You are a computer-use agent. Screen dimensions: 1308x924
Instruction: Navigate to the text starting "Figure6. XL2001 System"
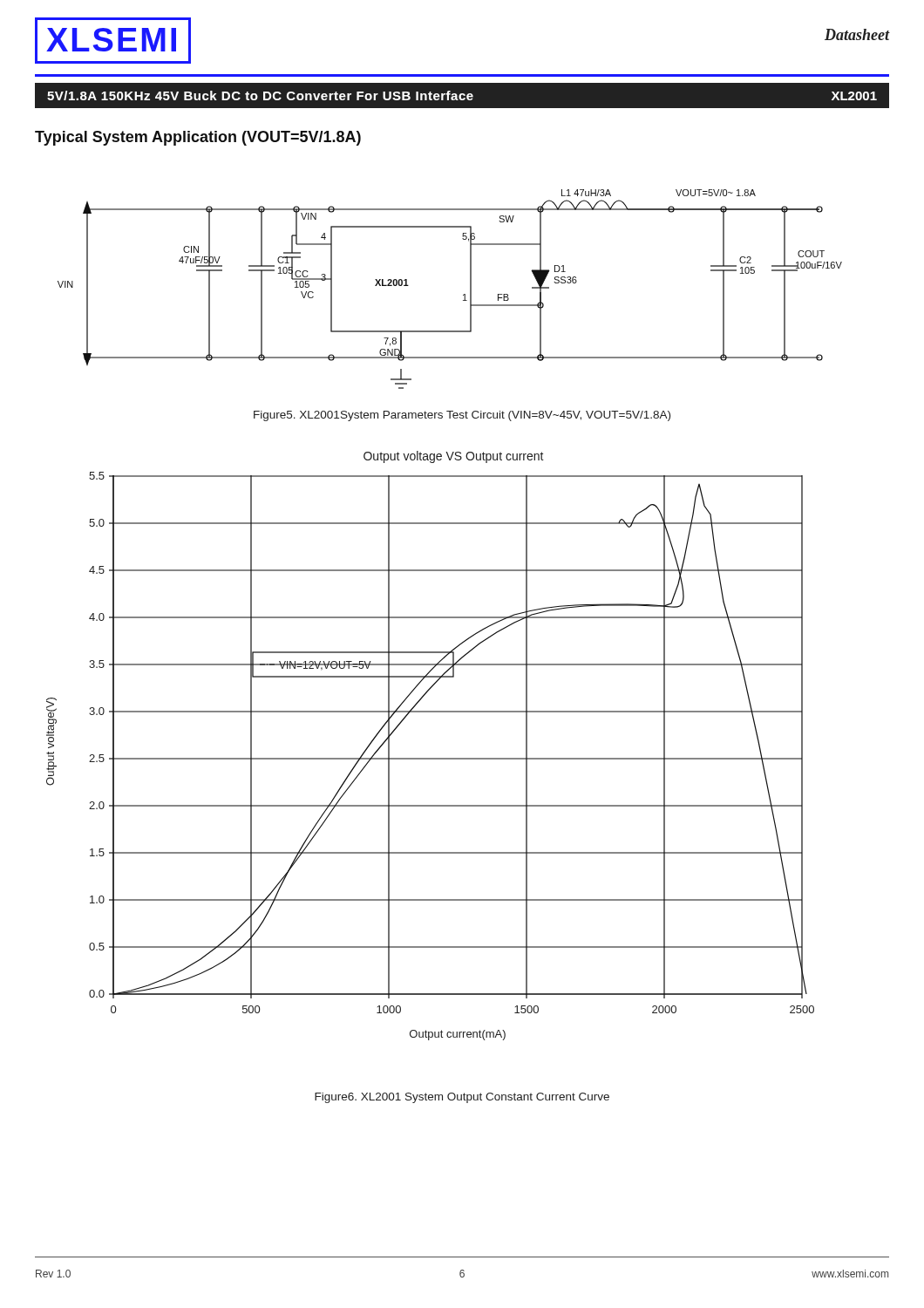point(462,1096)
